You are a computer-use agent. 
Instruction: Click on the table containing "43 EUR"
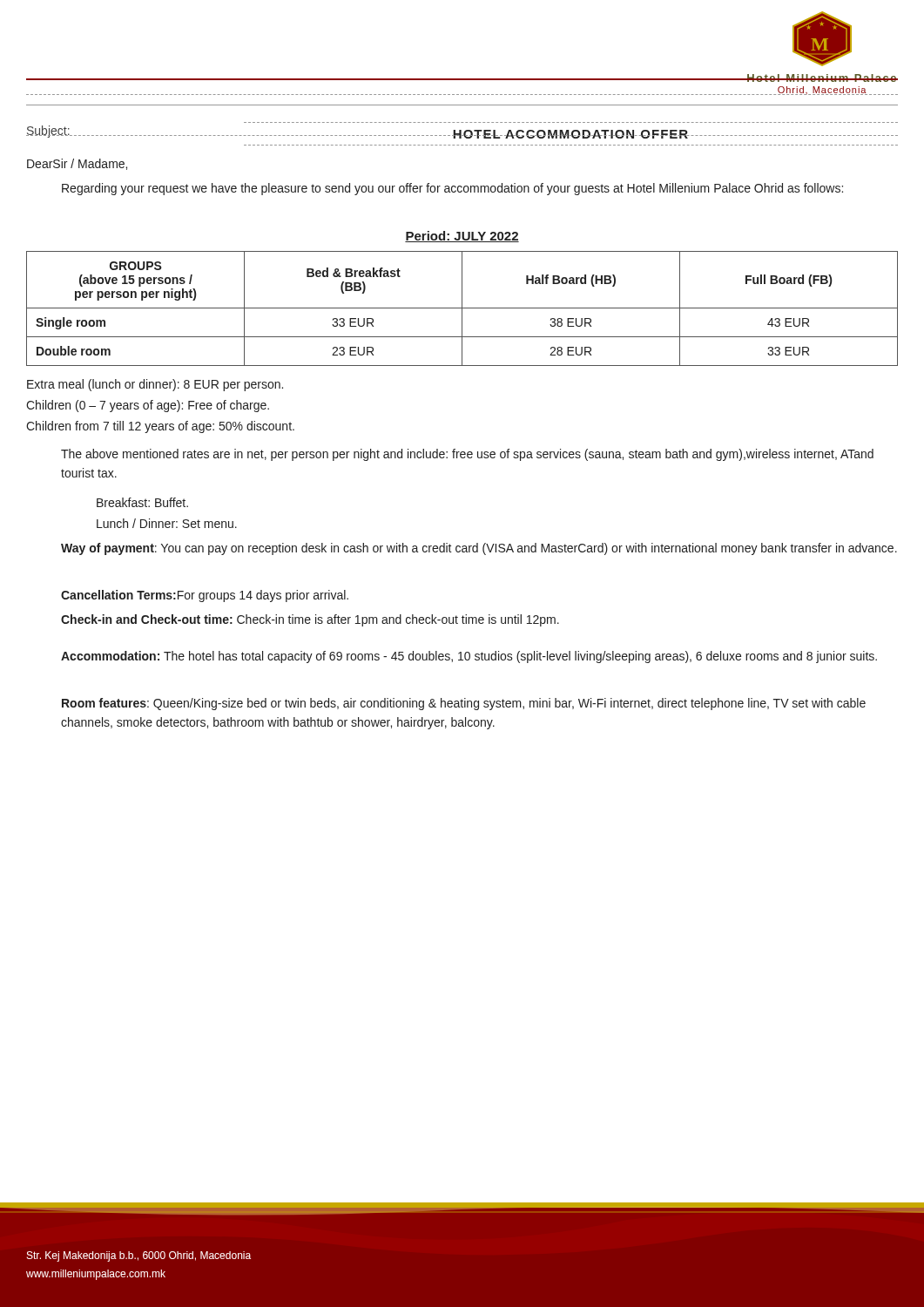462,308
